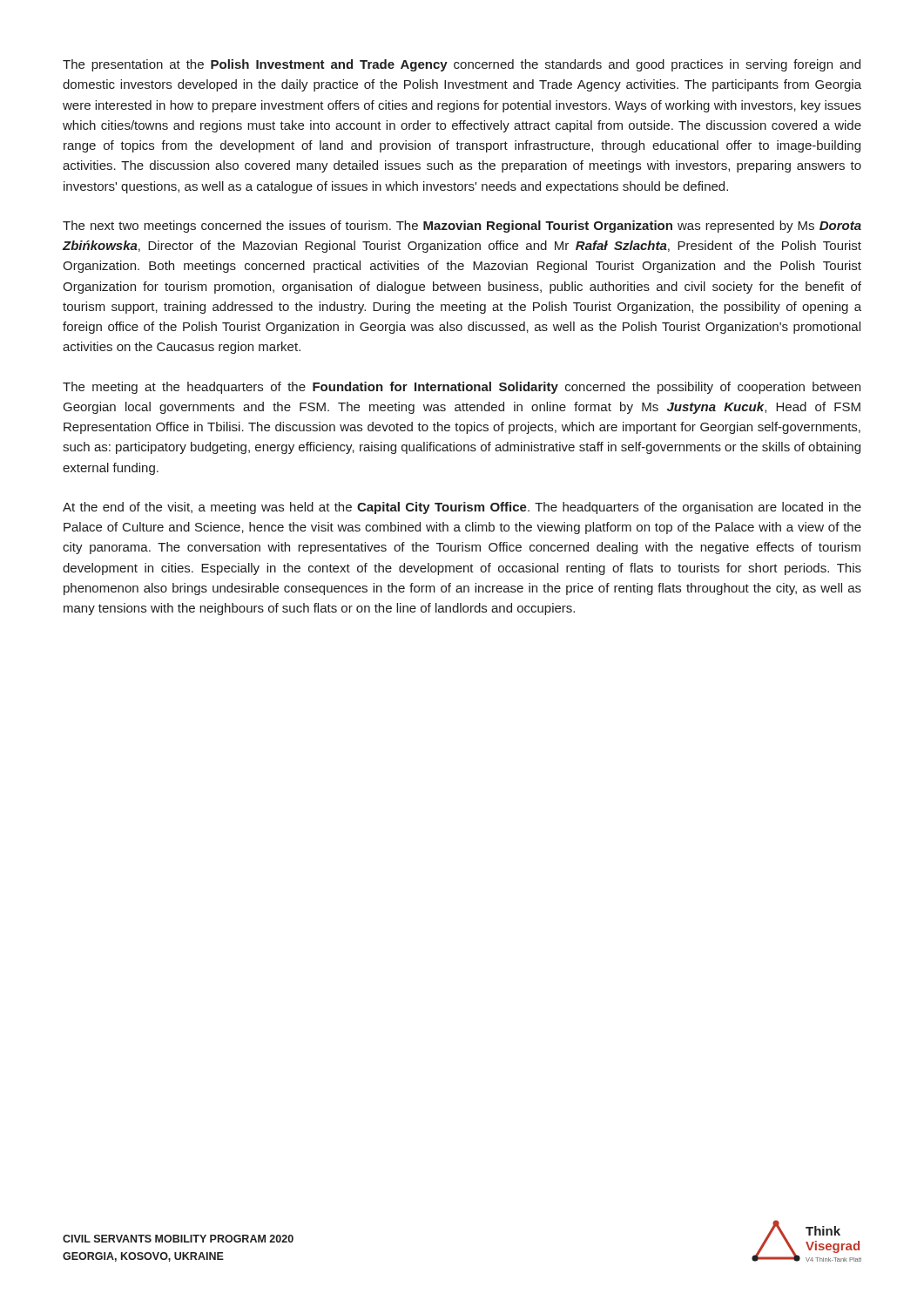The height and width of the screenshot is (1307, 924).
Task: Locate the element starting "At the end of the visit,"
Action: 462,557
